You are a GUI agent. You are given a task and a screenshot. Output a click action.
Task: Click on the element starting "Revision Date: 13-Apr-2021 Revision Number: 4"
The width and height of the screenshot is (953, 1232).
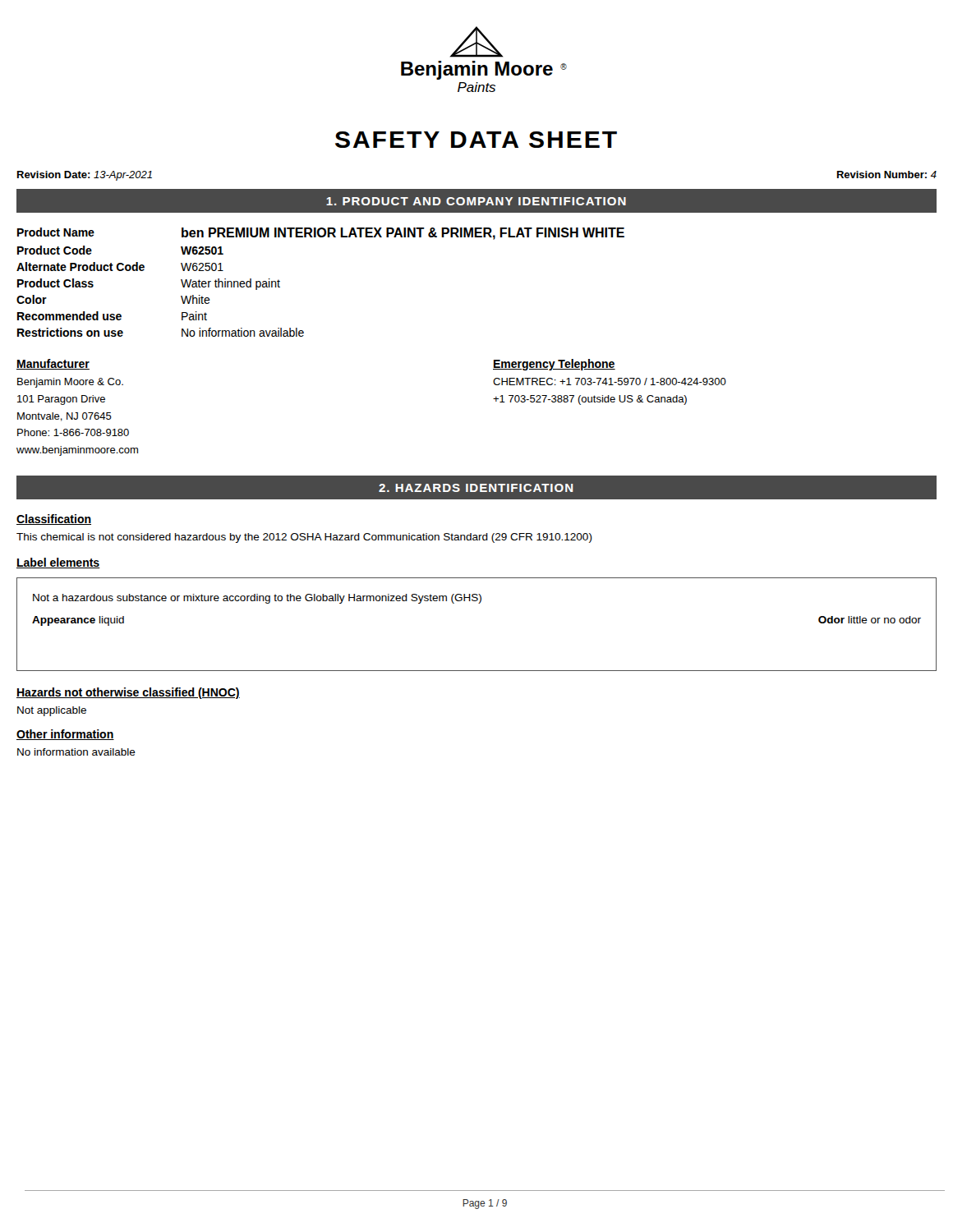[x=89, y=177]
